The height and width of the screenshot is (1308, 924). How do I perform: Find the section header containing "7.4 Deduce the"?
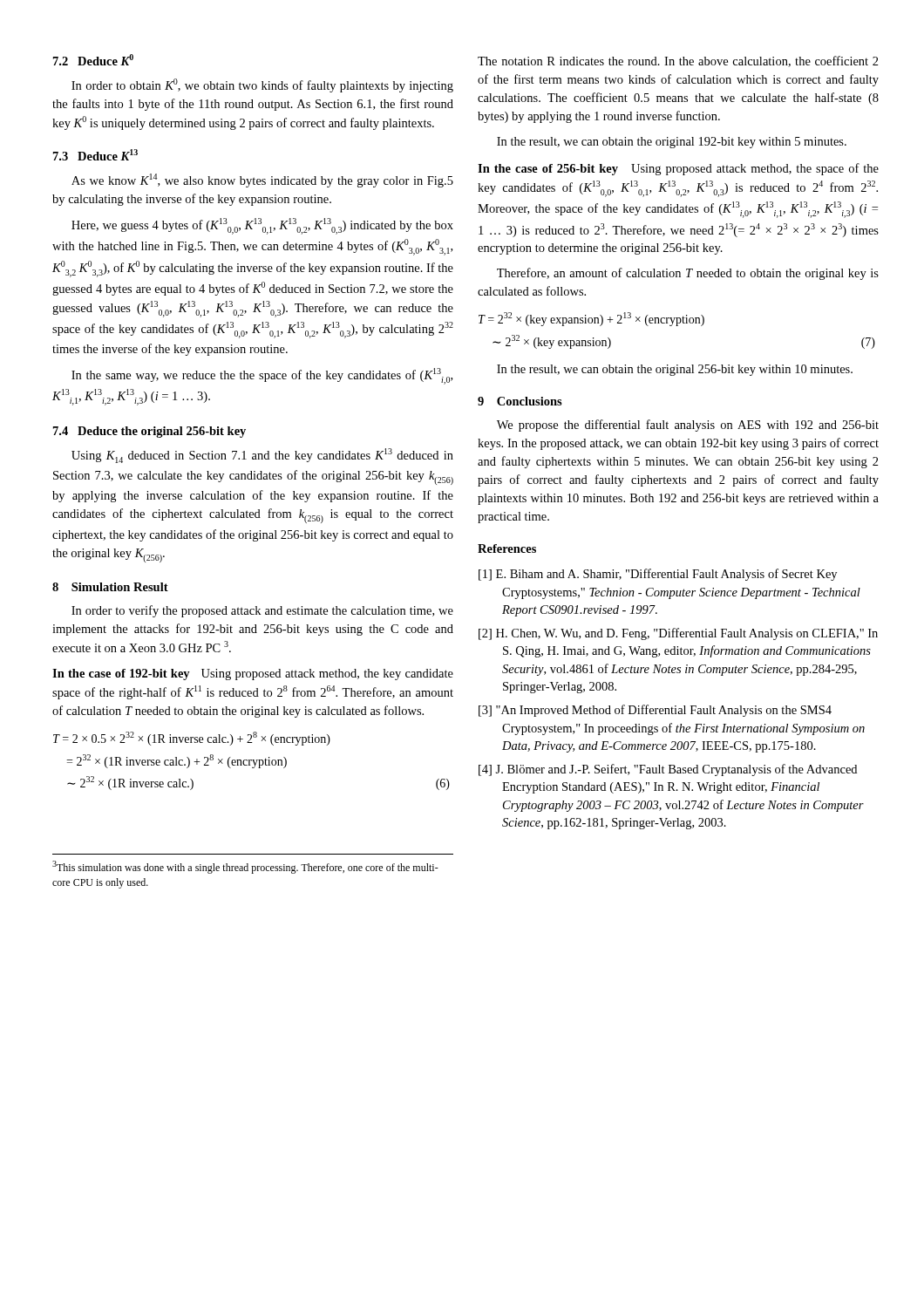[x=149, y=430]
